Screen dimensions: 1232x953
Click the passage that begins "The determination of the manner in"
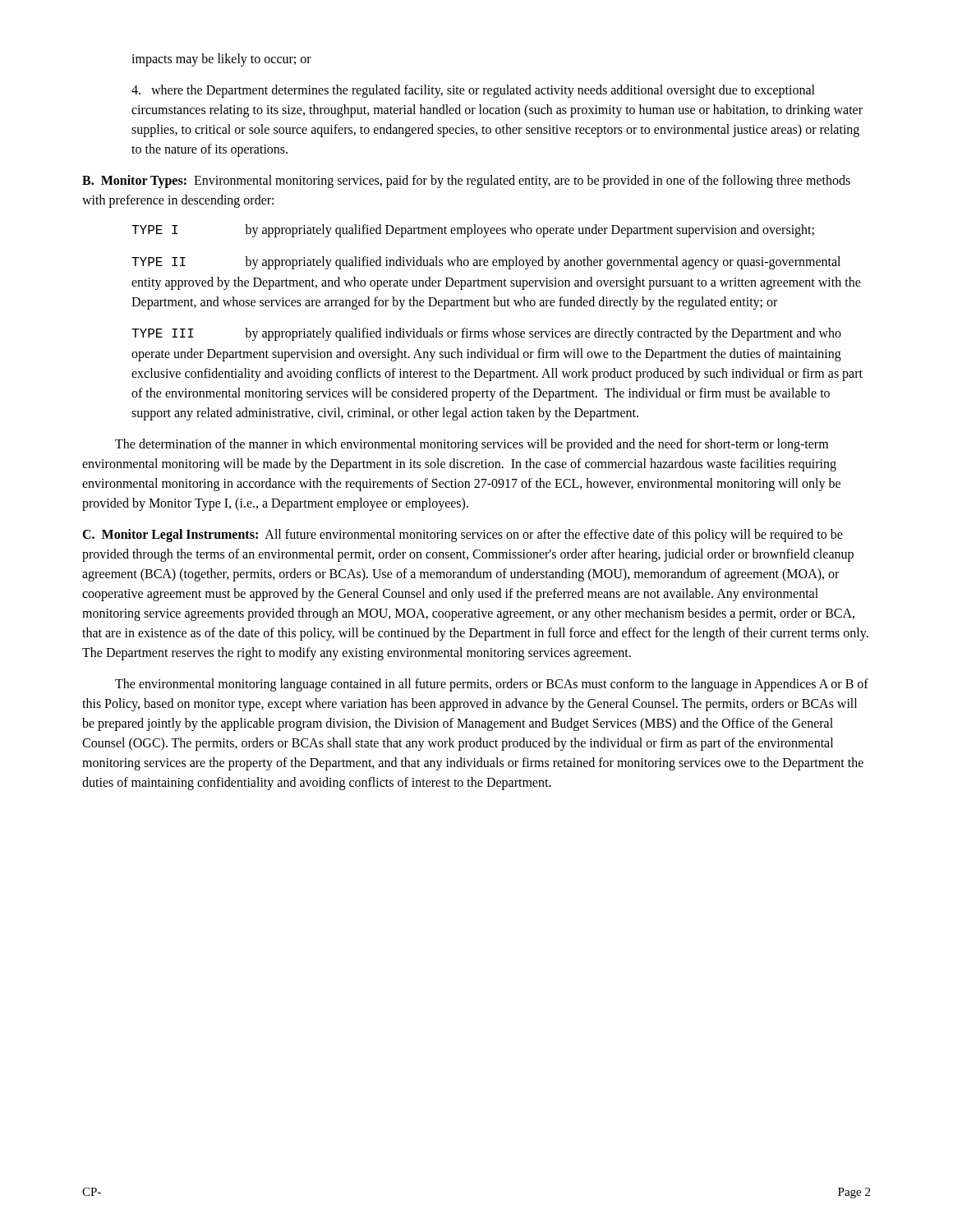click(x=462, y=474)
